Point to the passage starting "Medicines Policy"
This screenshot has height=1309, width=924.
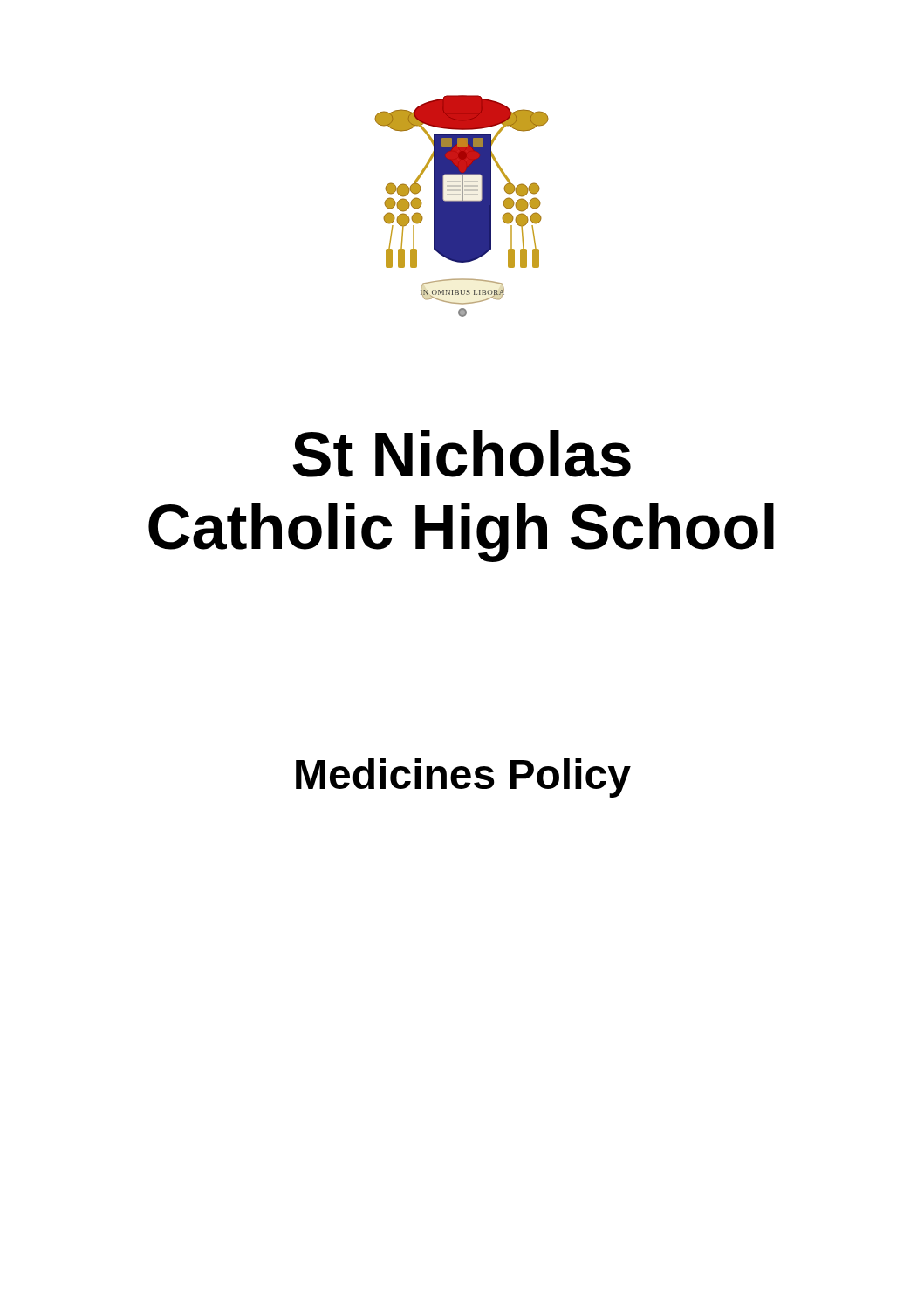(462, 774)
